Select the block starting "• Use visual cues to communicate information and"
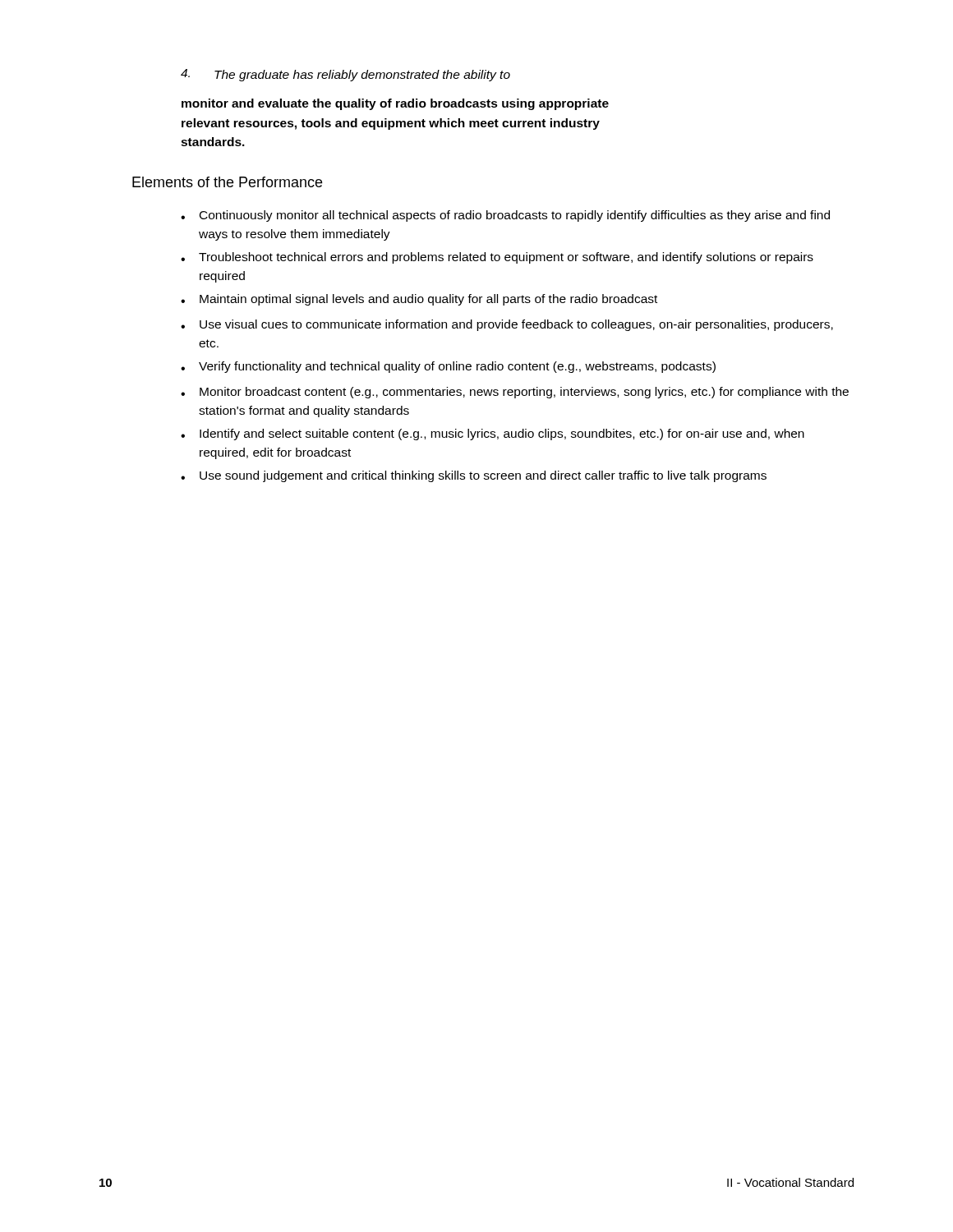Screen dimensions: 1232x953 pyautogui.click(x=518, y=334)
